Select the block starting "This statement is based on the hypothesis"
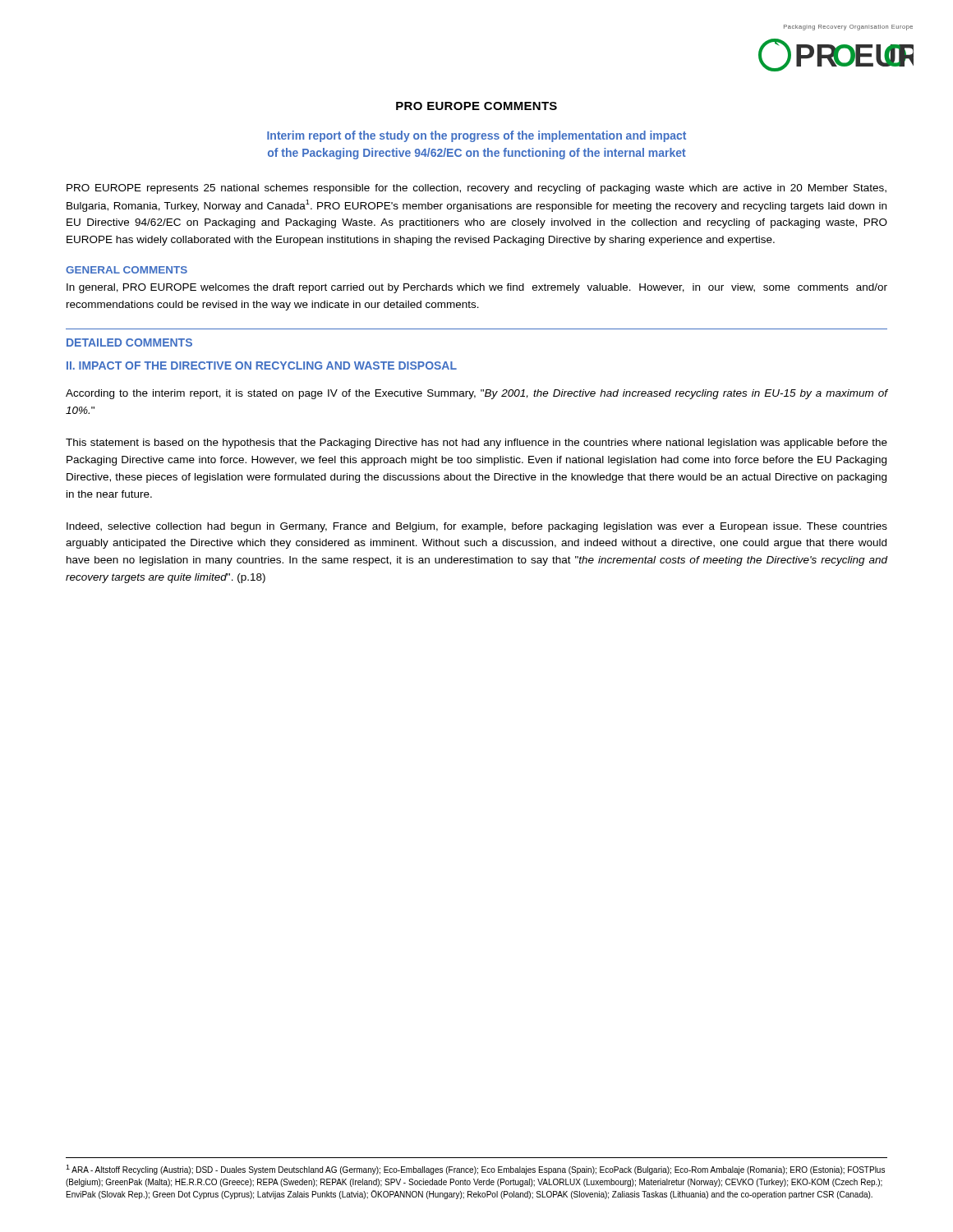Screen dimensions: 1232x953 [x=476, y=468]
